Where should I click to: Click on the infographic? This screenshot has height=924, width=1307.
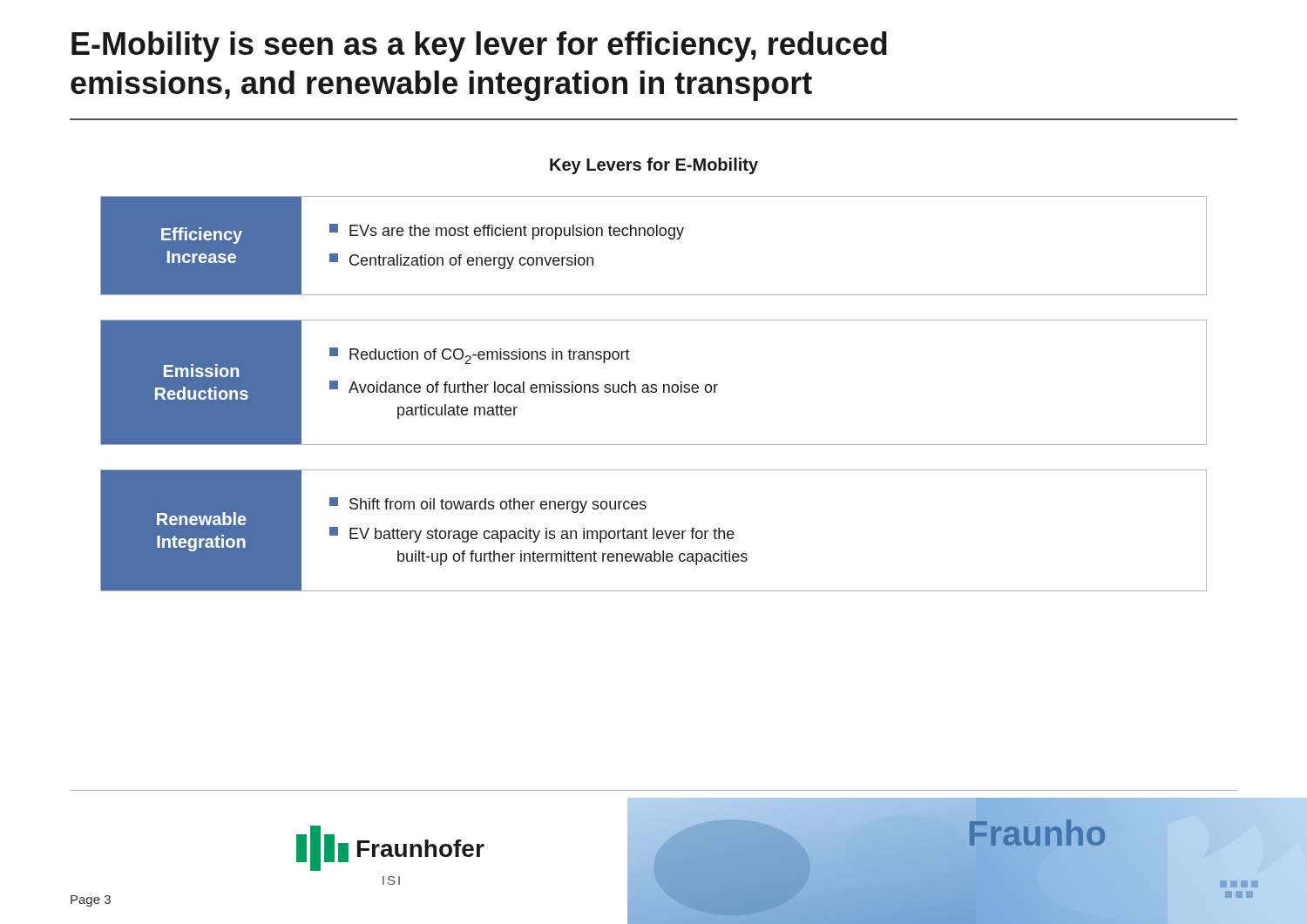tap(654, 406)
